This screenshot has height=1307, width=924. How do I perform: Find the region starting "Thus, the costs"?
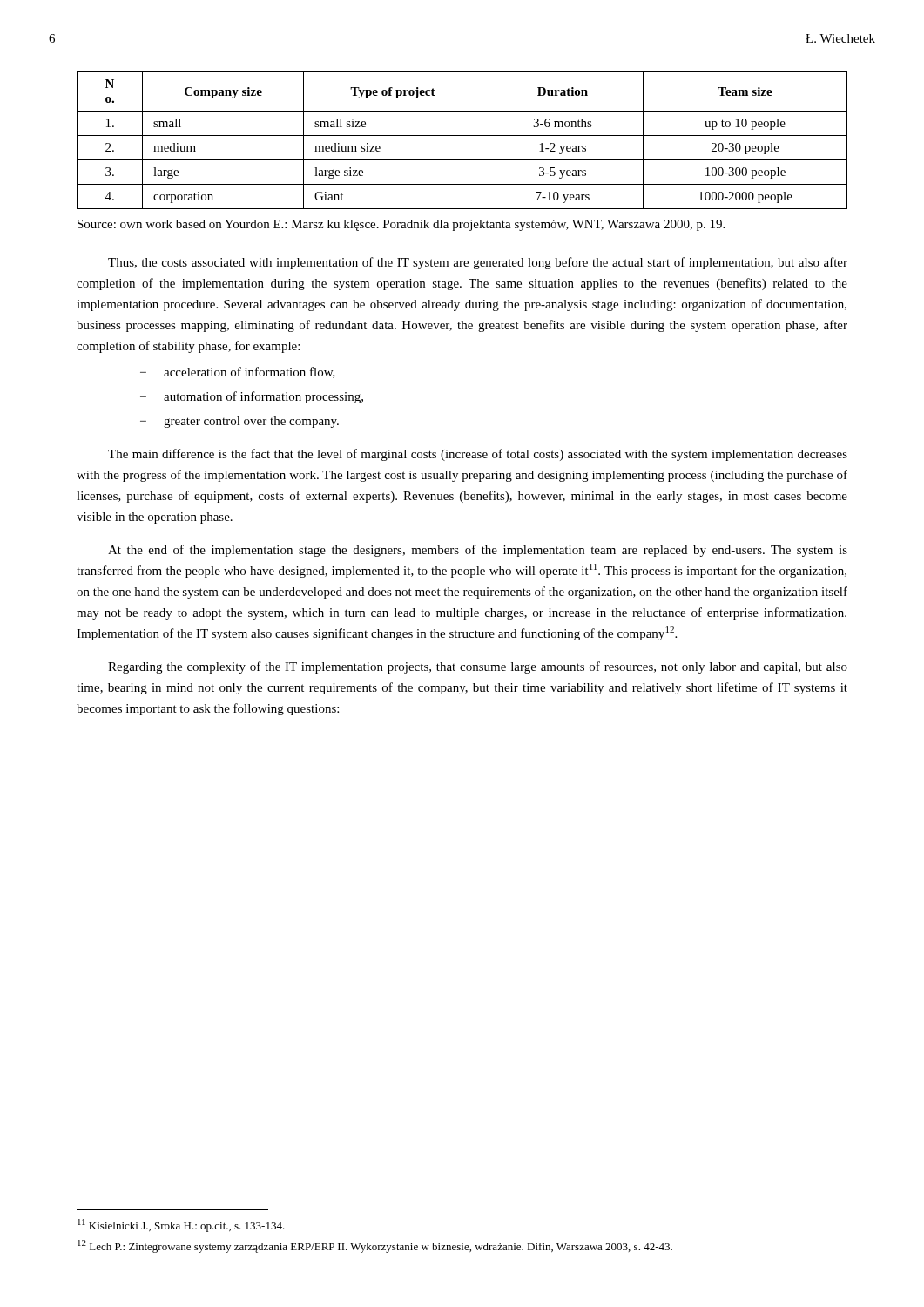click(462, 304)
